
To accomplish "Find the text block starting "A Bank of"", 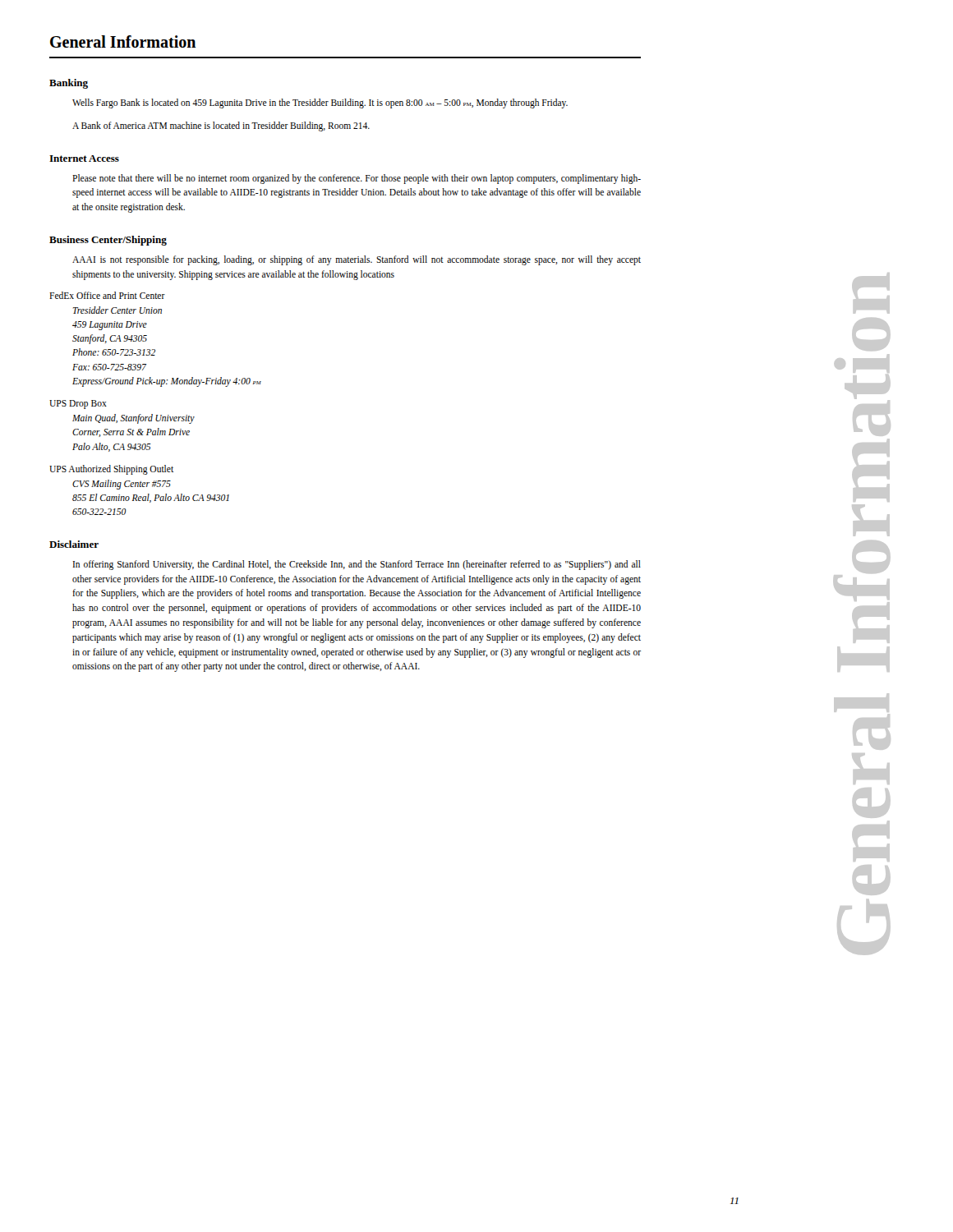I will (x=221, y=126).
